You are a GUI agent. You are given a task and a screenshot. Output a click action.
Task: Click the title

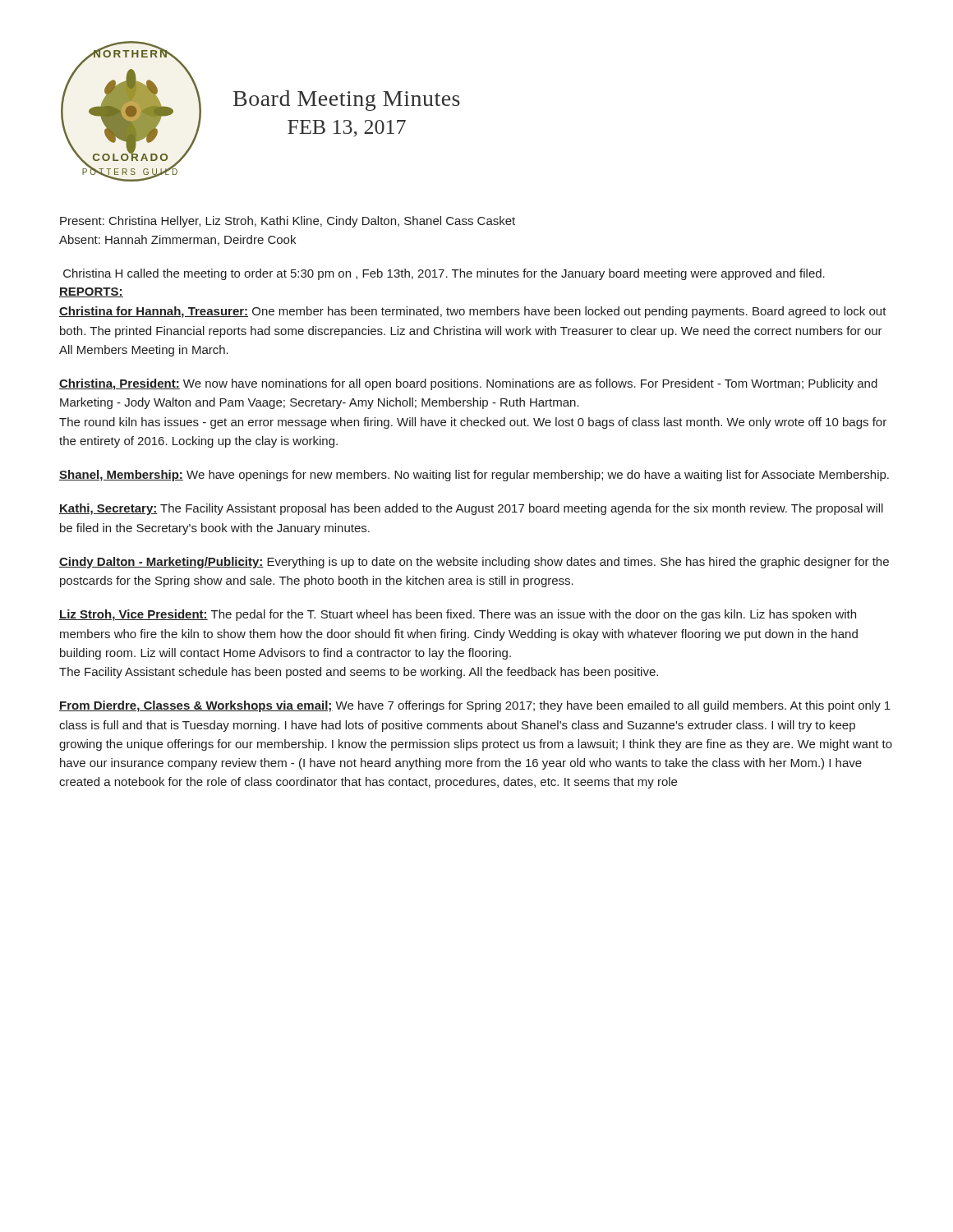tap(347, 112)
